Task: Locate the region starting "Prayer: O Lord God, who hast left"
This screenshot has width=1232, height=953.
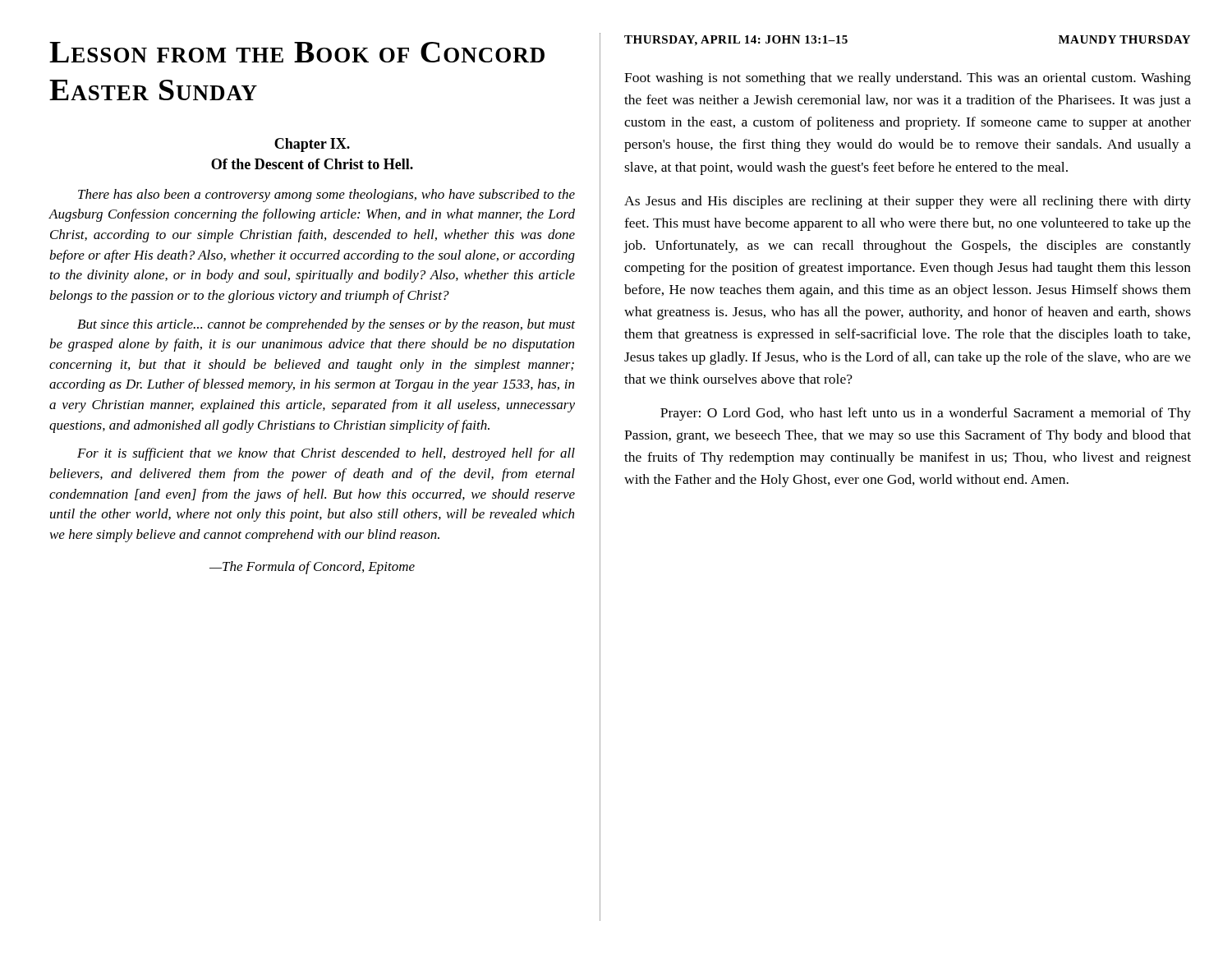Action: 908,446
